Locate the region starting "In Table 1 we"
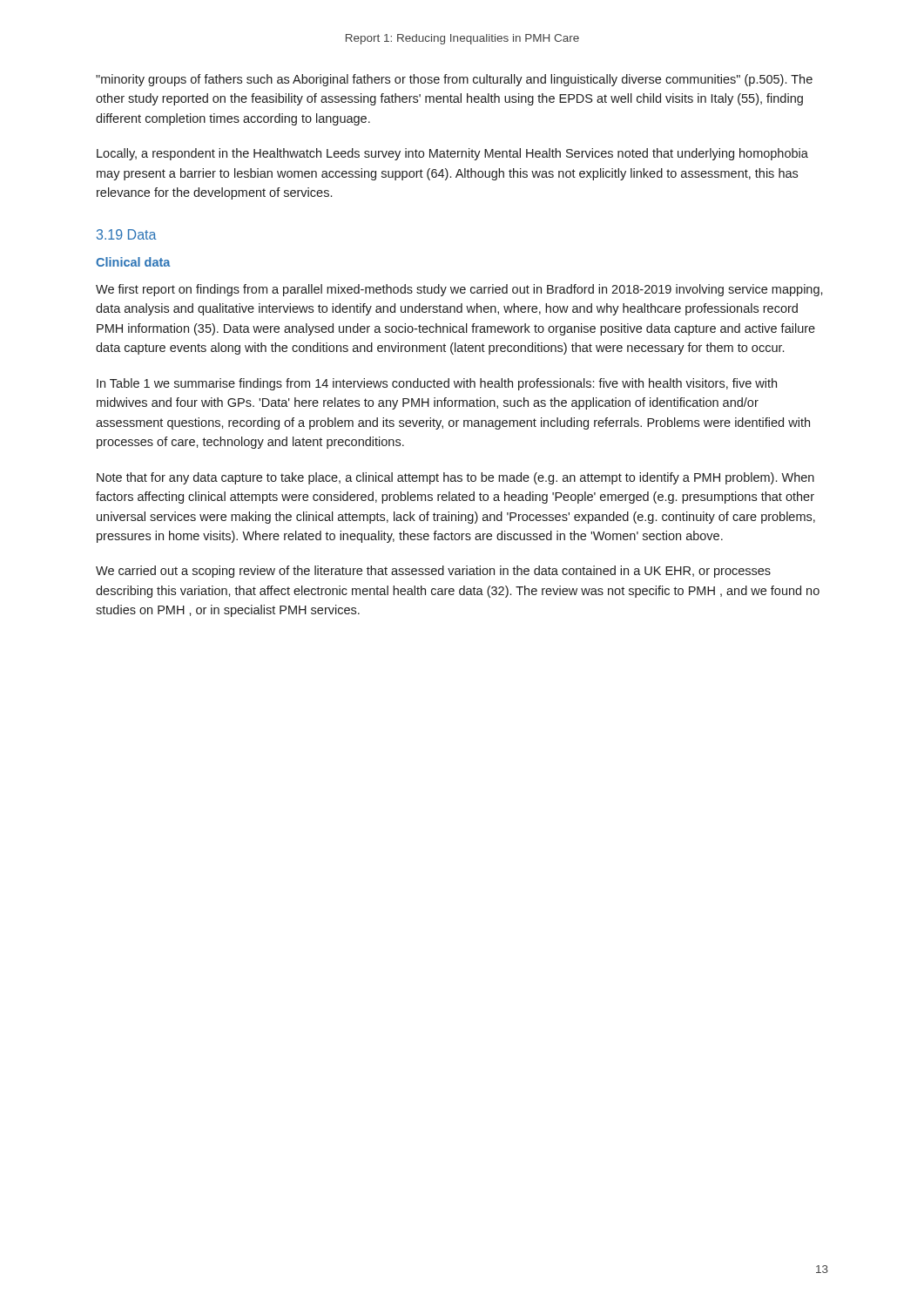This screenshot has width=924, height=1307. pos(453,412)
